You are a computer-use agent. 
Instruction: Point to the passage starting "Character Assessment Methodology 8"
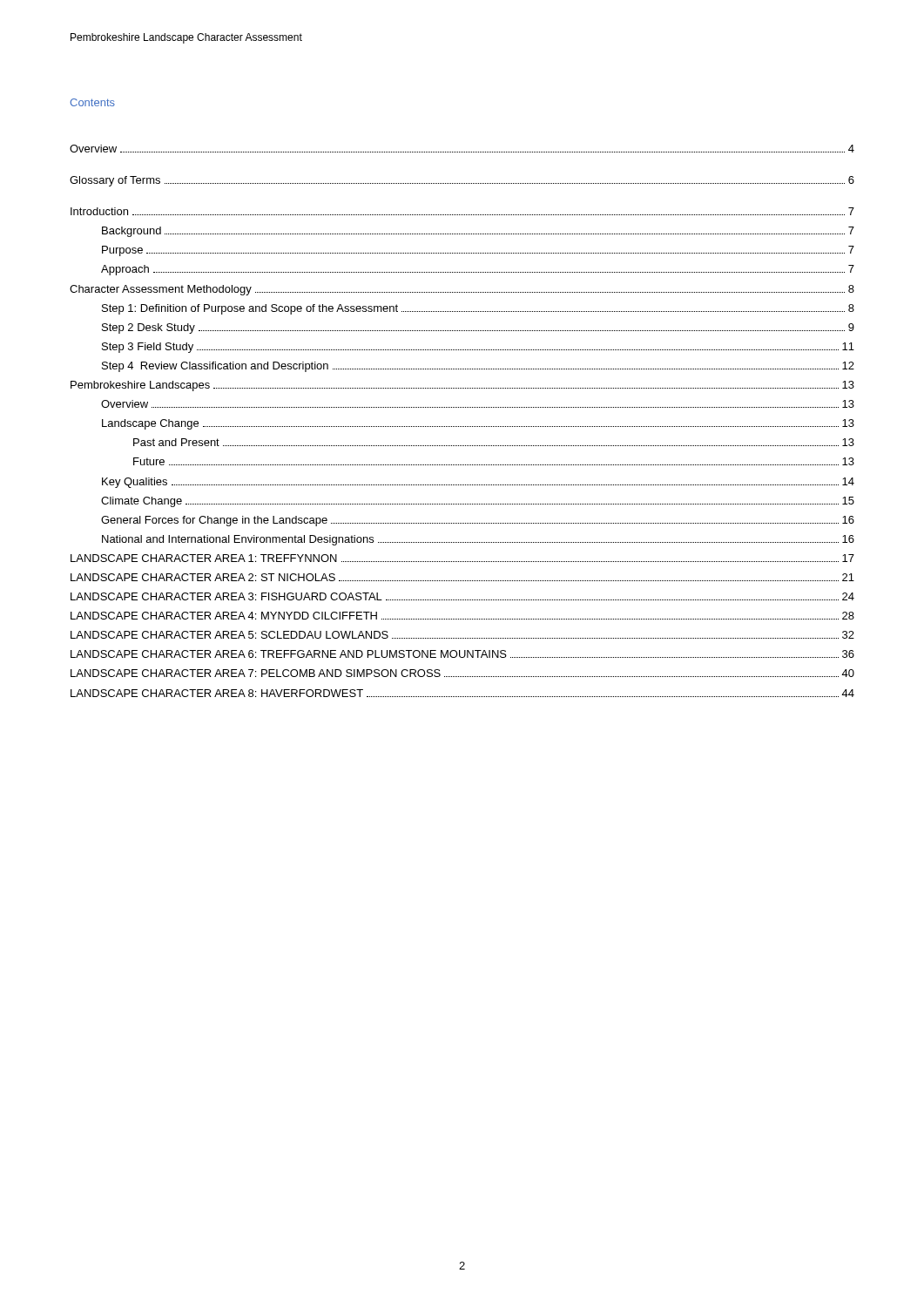pyautogui.click(x=462, y=289)
